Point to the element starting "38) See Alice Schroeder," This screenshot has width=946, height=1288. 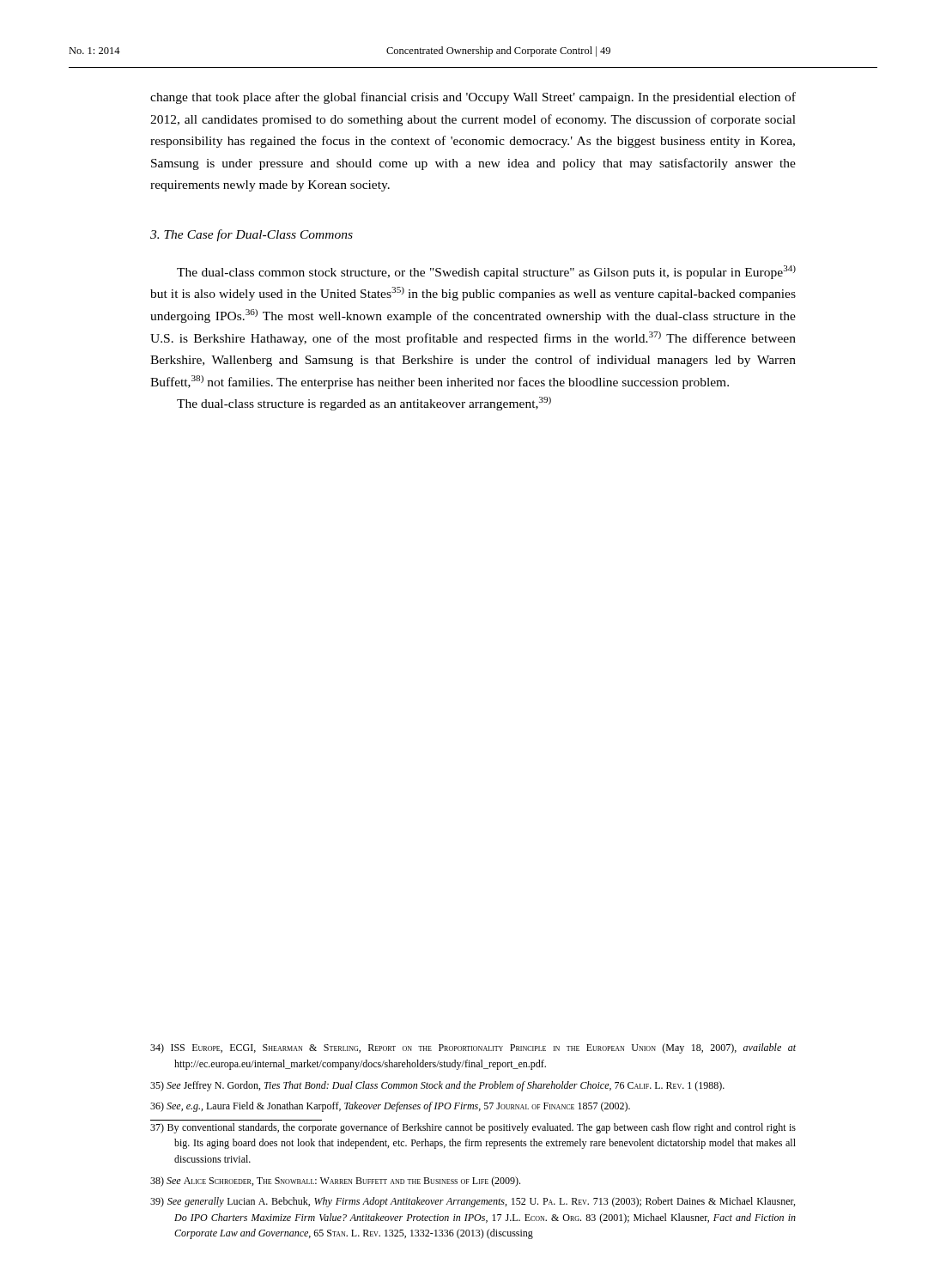[x=336, y=1180]
